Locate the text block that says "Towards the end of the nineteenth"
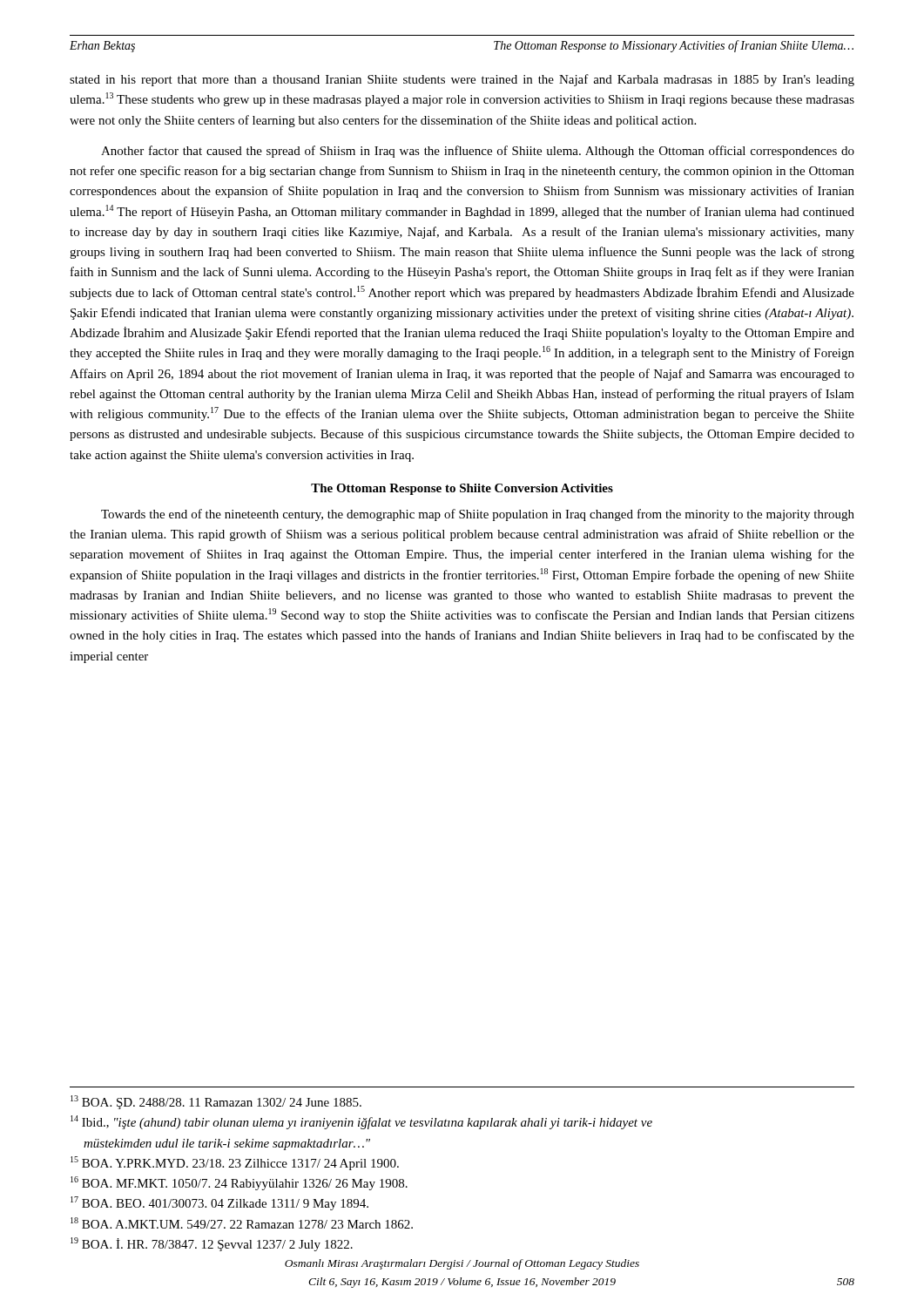The image size is (924, 1307). 462,585
